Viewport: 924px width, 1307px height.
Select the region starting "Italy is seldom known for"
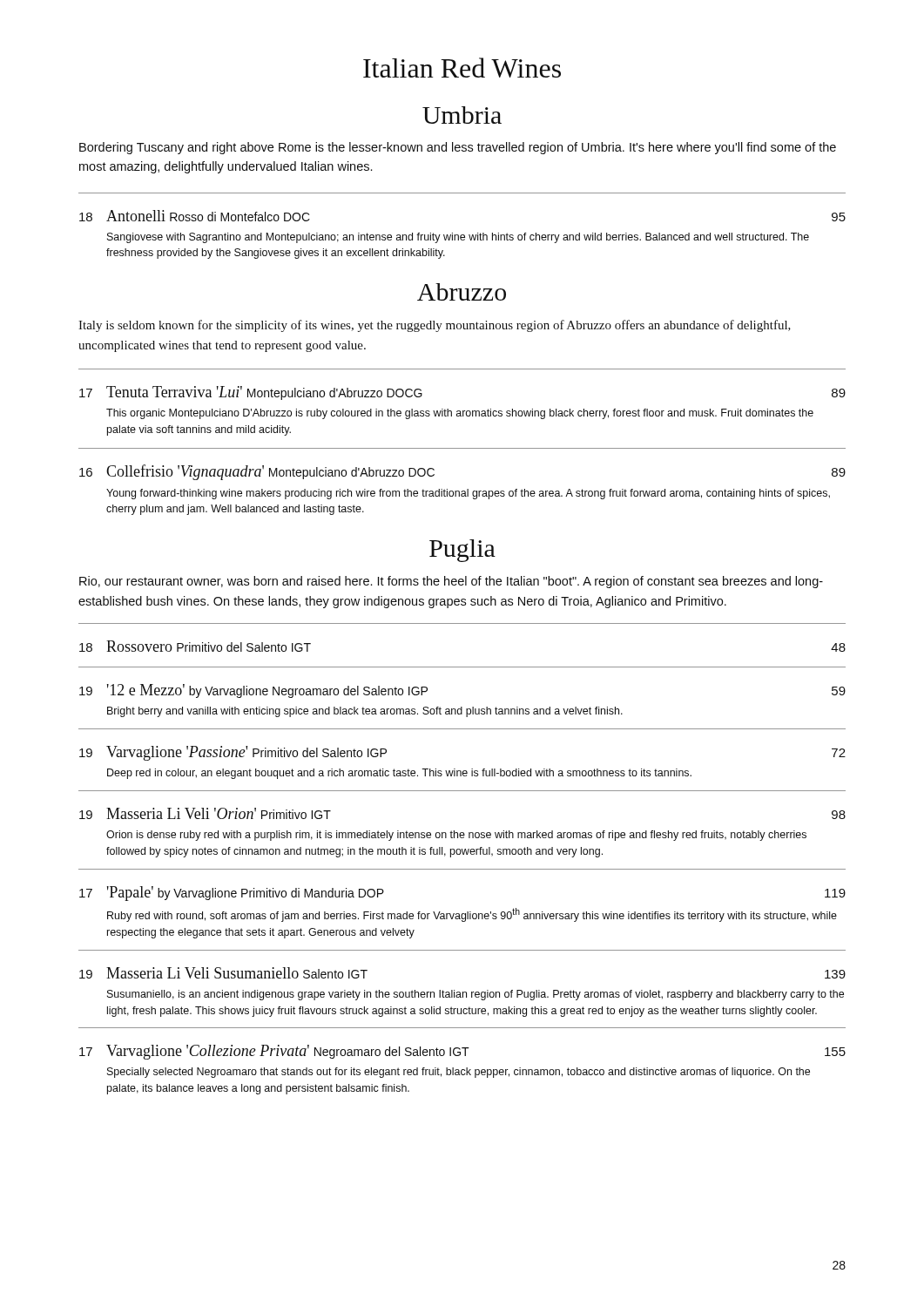[435, 335]
